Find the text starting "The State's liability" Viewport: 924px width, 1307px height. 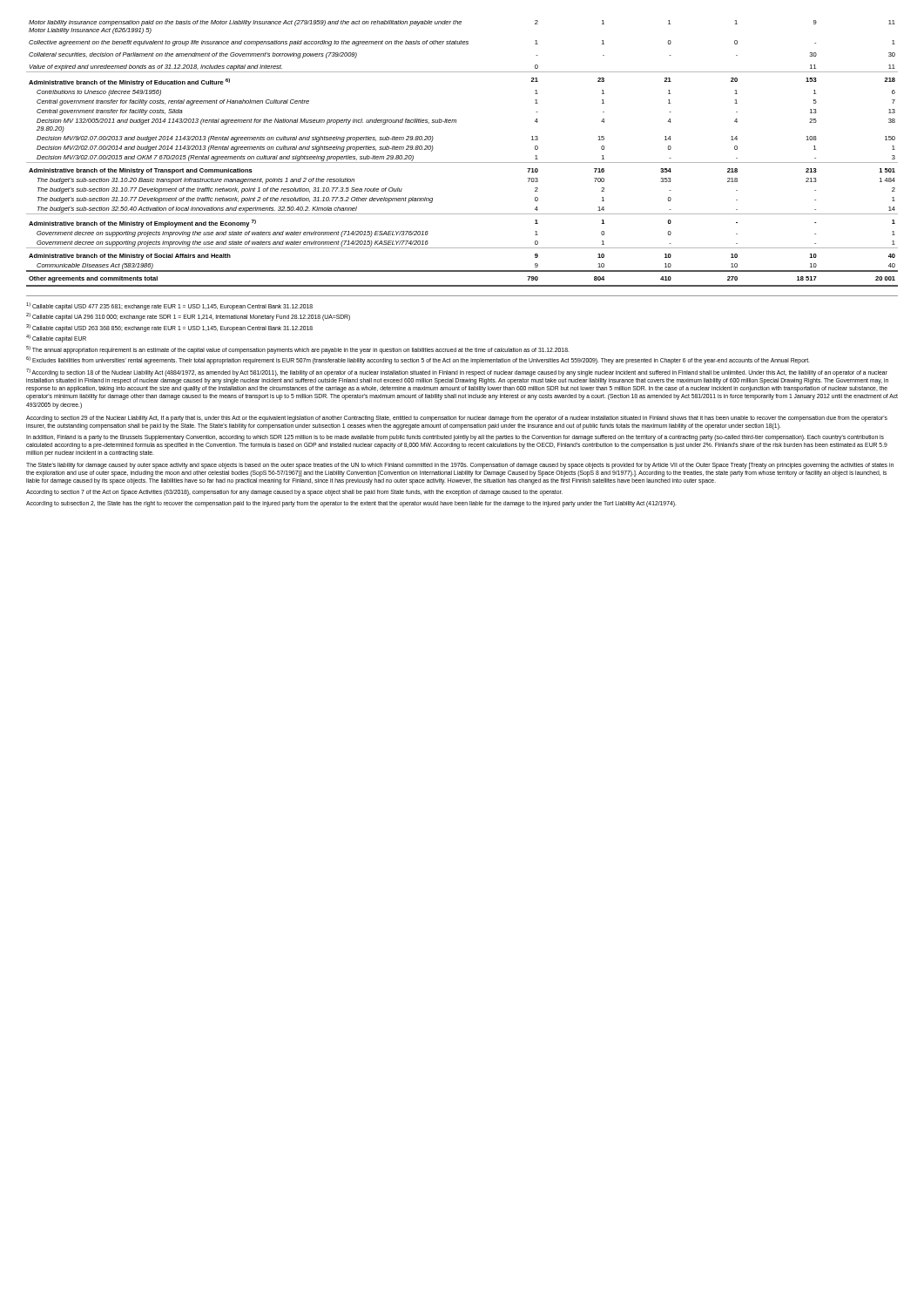pos(462,473)
